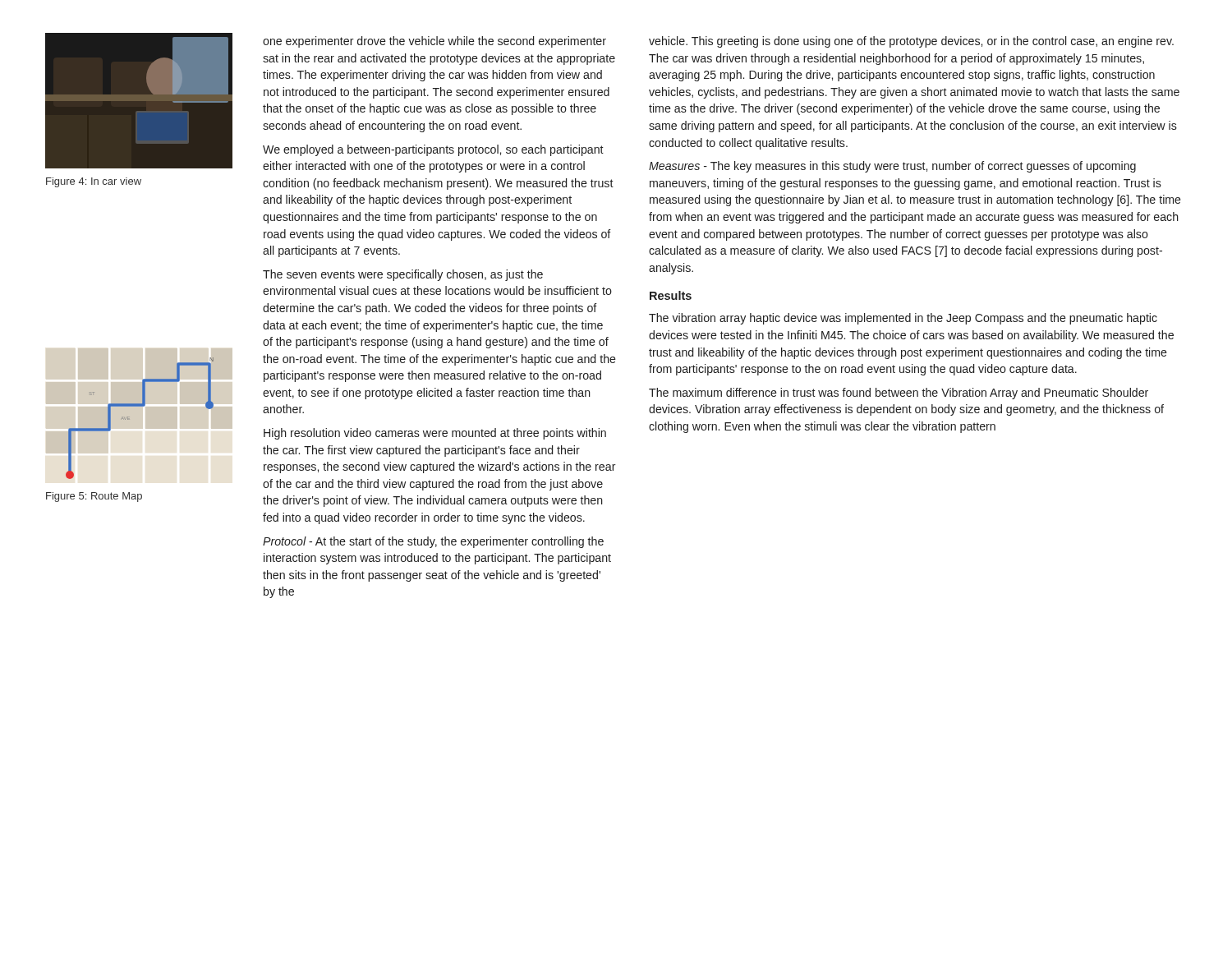Find the block on this page that starts "one experimenter drove the vehicle while the second"
Image resolution: width=1232 pixels, height=953 pixels.
coord(439,317)
